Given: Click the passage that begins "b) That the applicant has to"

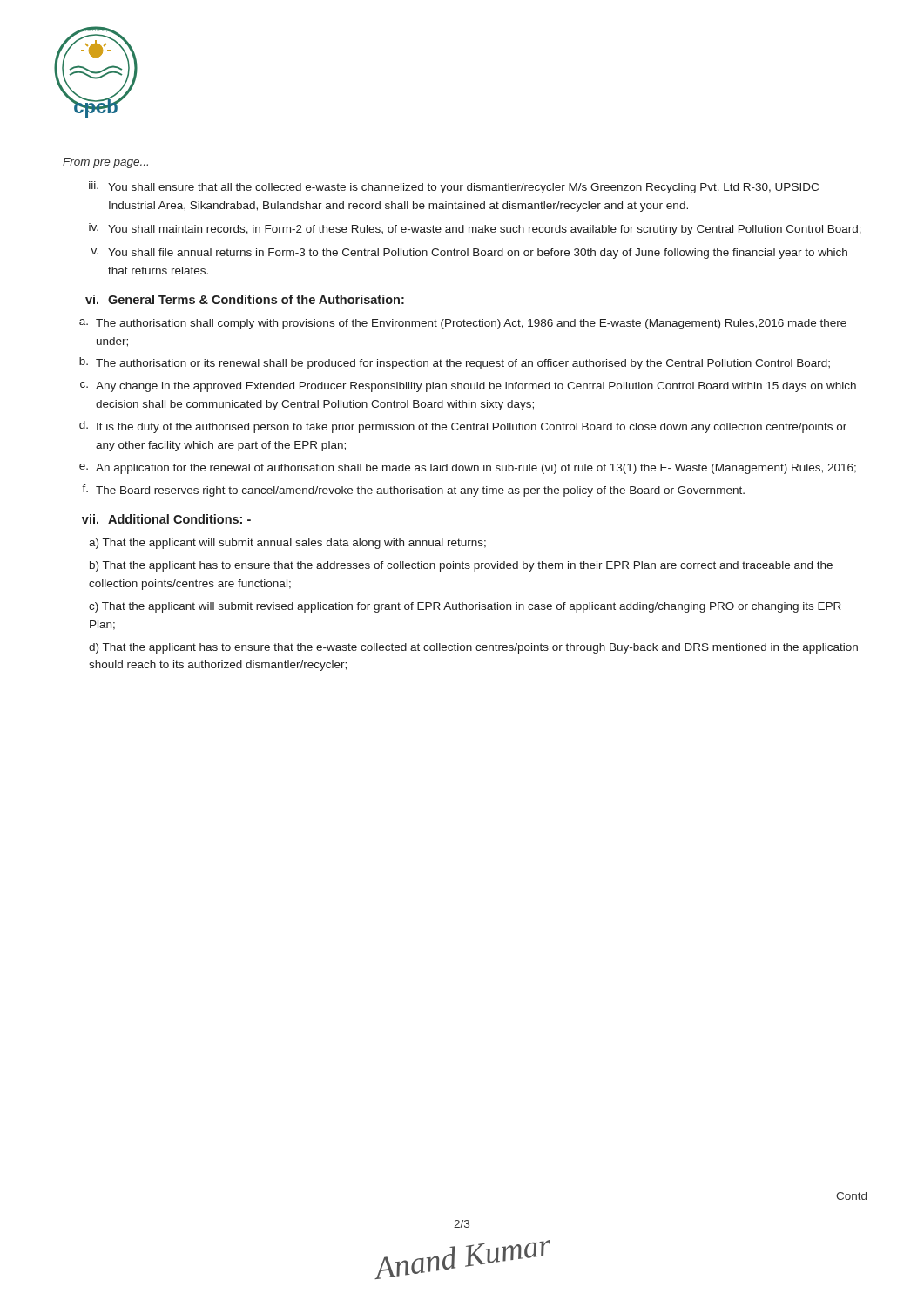Looking at the screenshot, I should pos(461,574).
